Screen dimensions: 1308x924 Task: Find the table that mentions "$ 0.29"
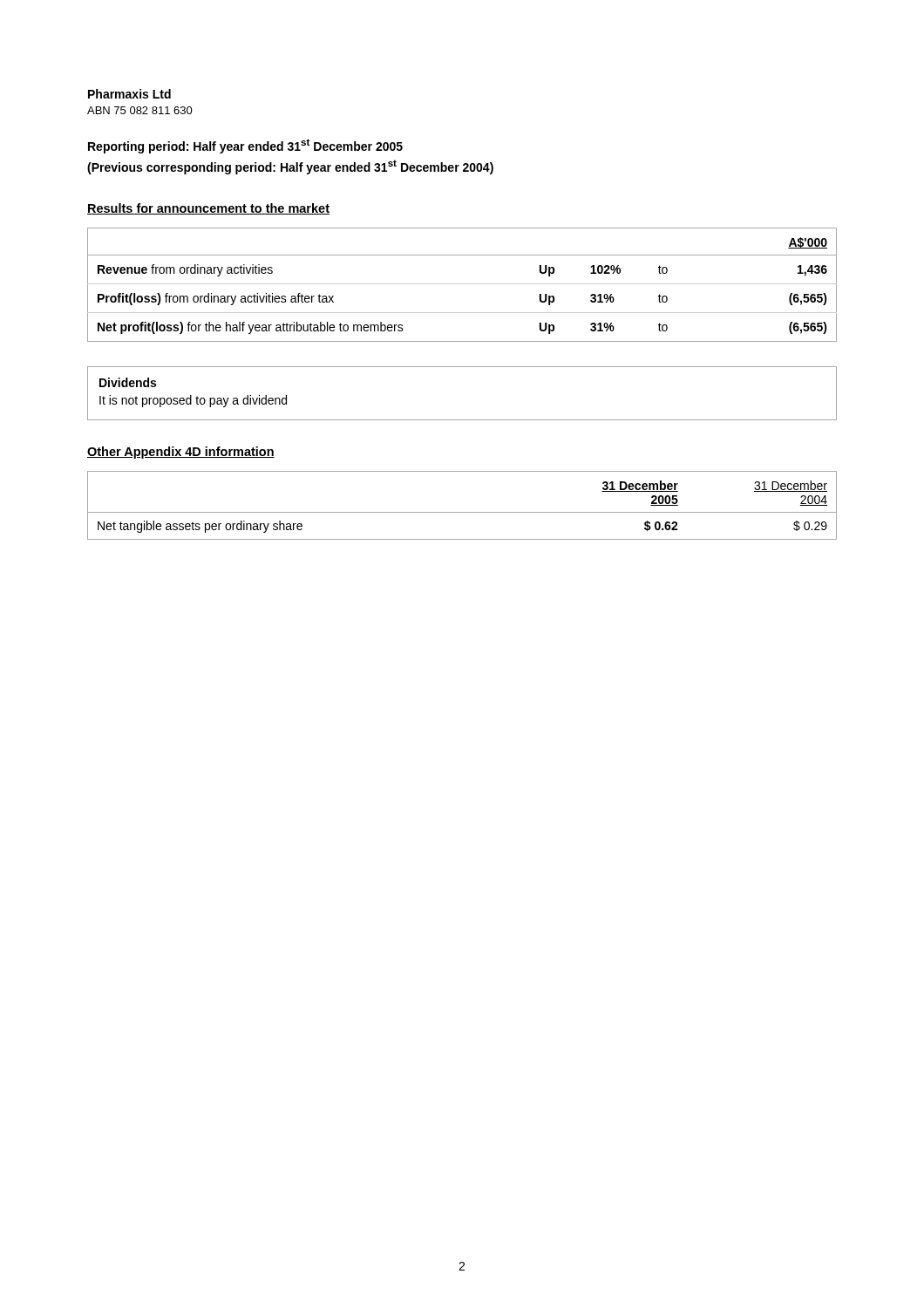point(462,506)
